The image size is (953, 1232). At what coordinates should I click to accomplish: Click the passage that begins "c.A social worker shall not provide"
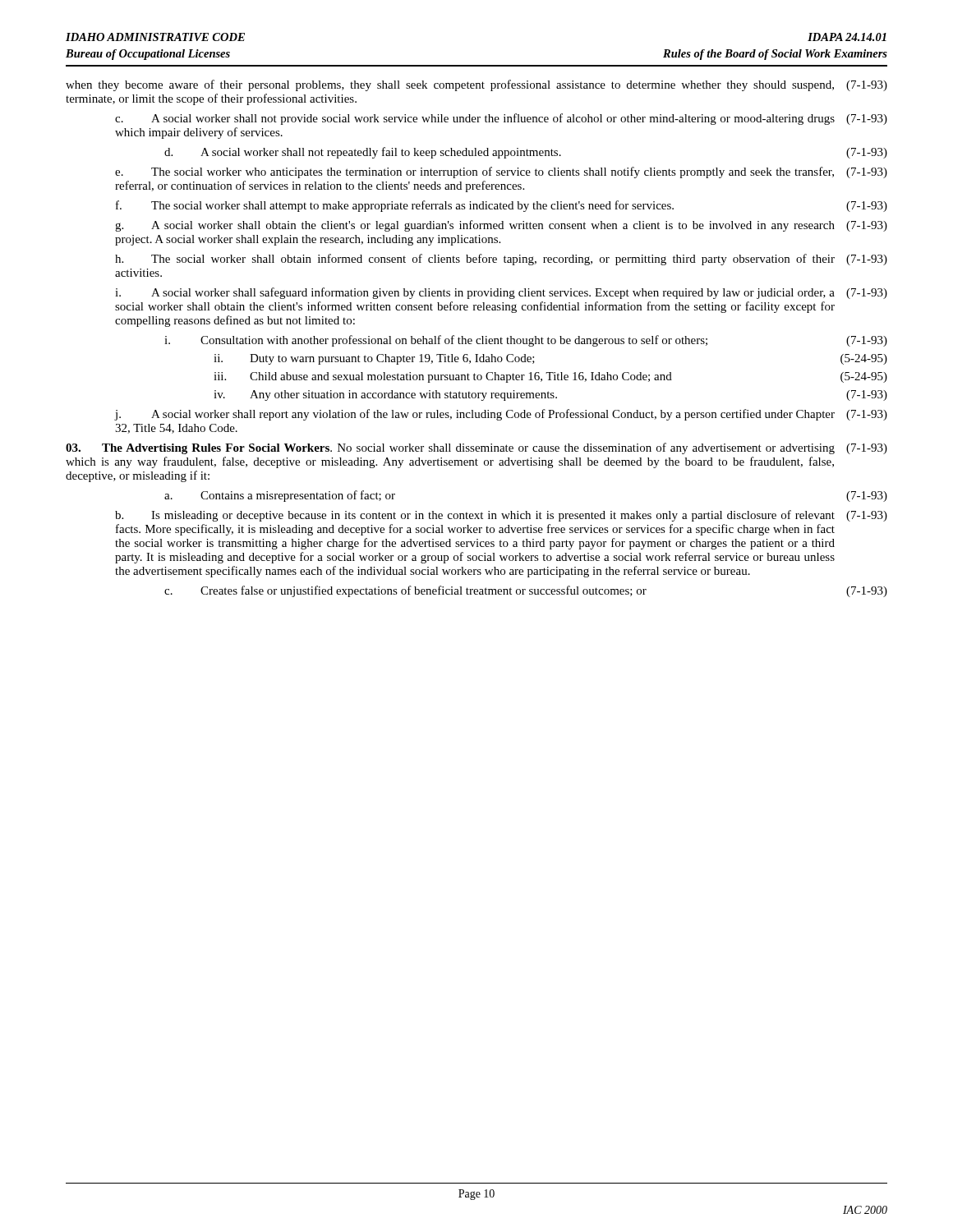(x=476, y=126)
